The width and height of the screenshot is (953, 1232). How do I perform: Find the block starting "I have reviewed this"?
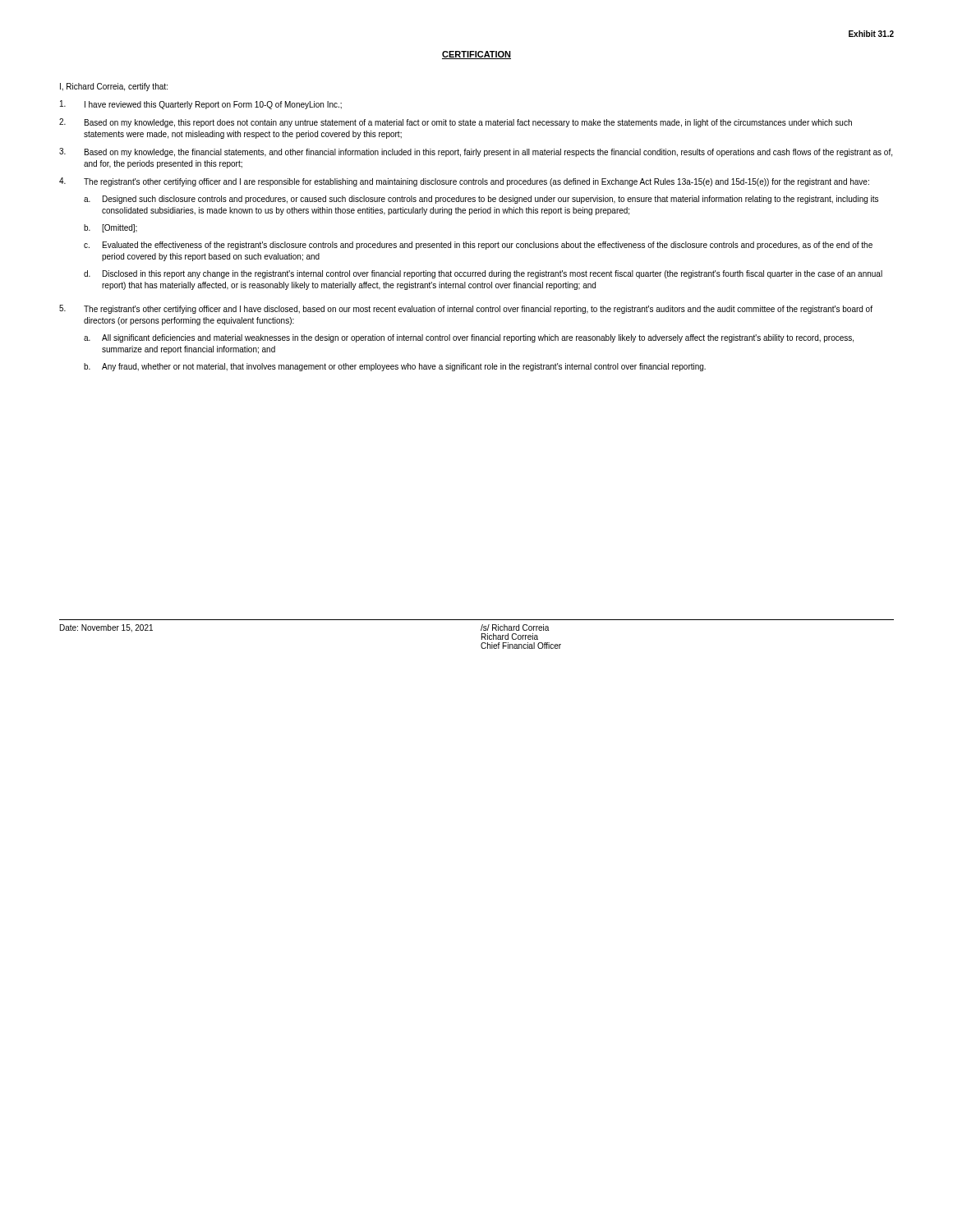tap(201, 105)
